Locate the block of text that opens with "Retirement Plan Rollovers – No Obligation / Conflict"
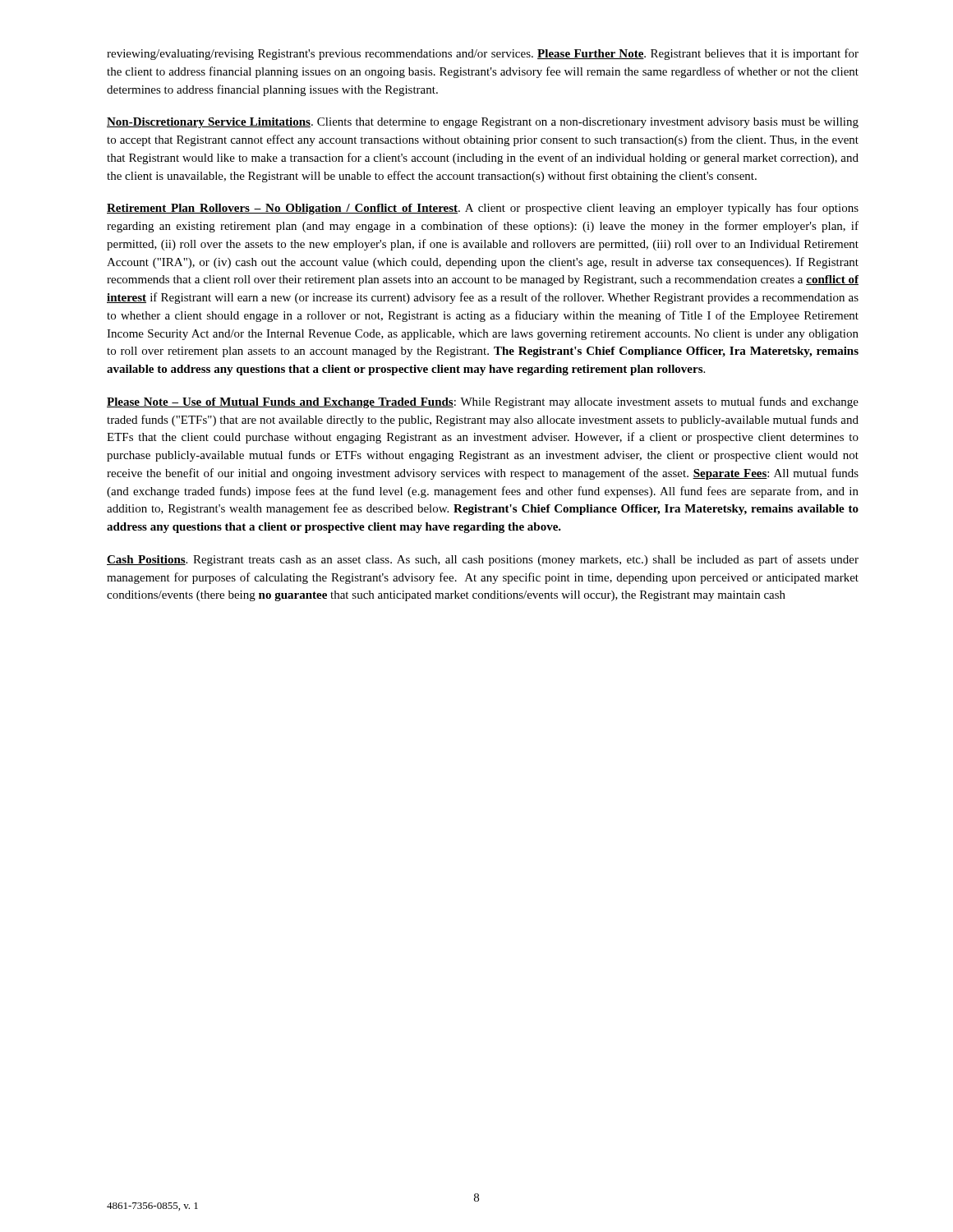This screenshot has height=1232, width=953. (x=483, y=288)
